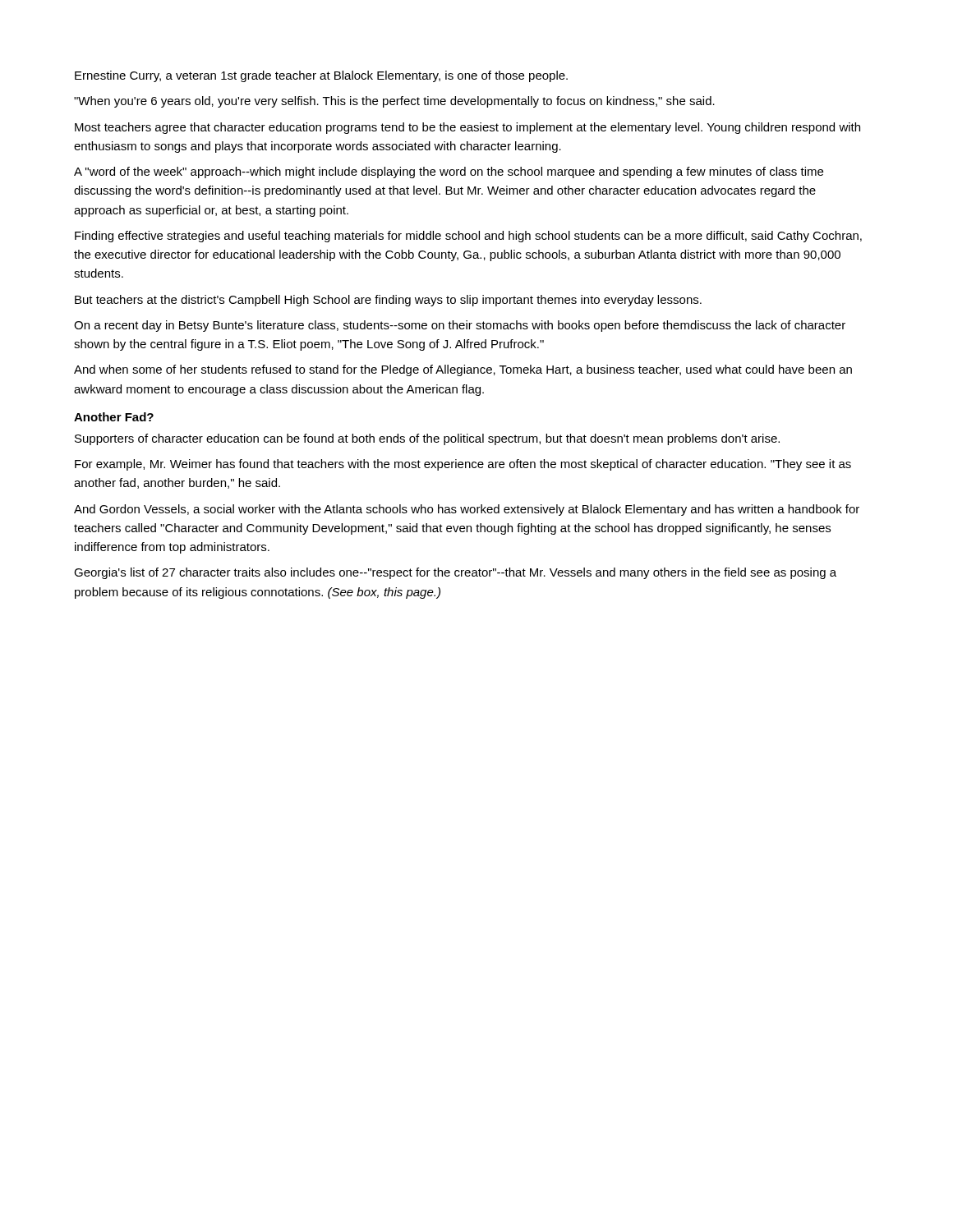Navigate to the text block starting "Georgia's list of 27 character"

[x=455, y=582]
